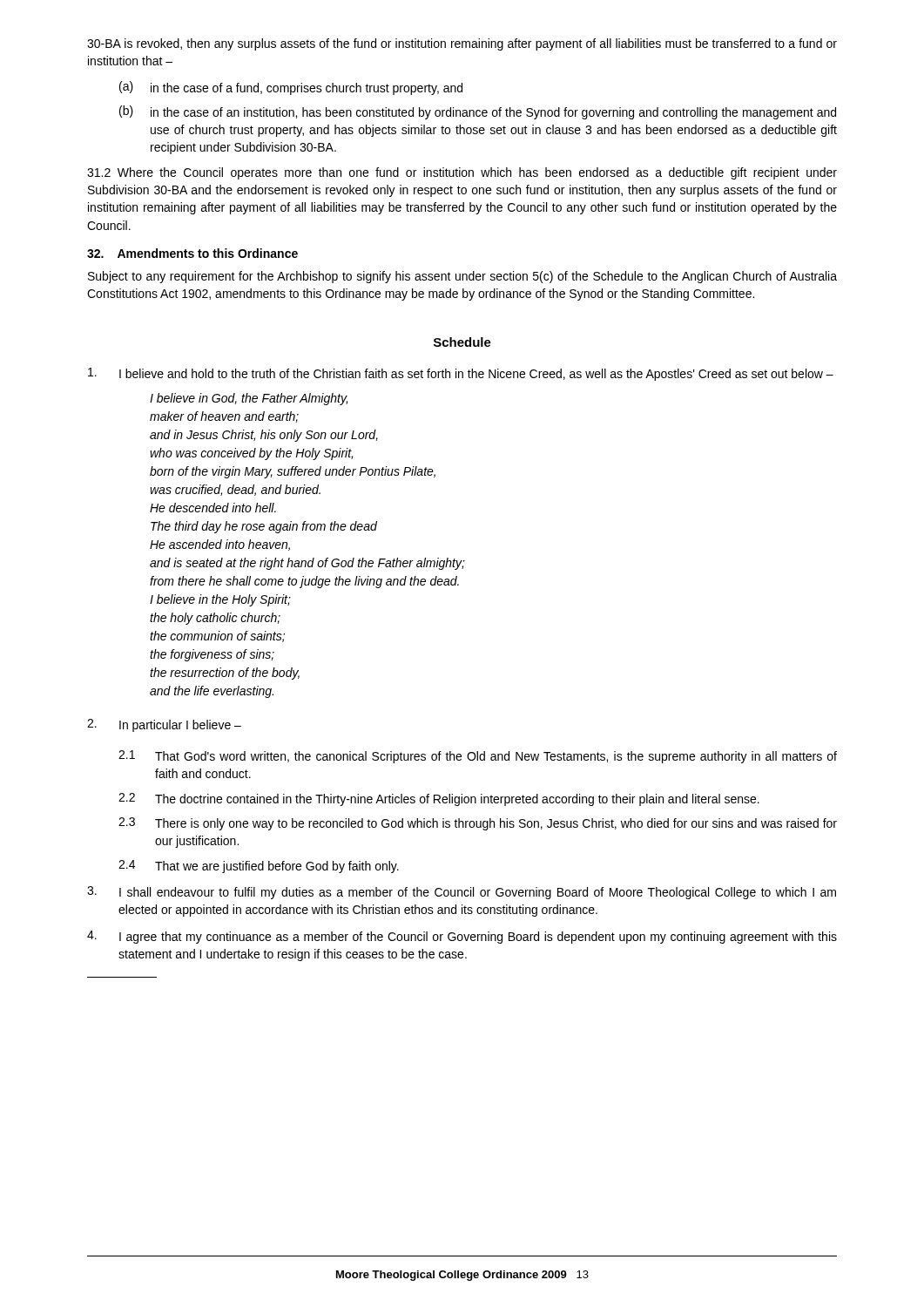Click the passage that begins "2. In particular I"
The height and width of the screenshot is (1307, 924).
[164, 725]
